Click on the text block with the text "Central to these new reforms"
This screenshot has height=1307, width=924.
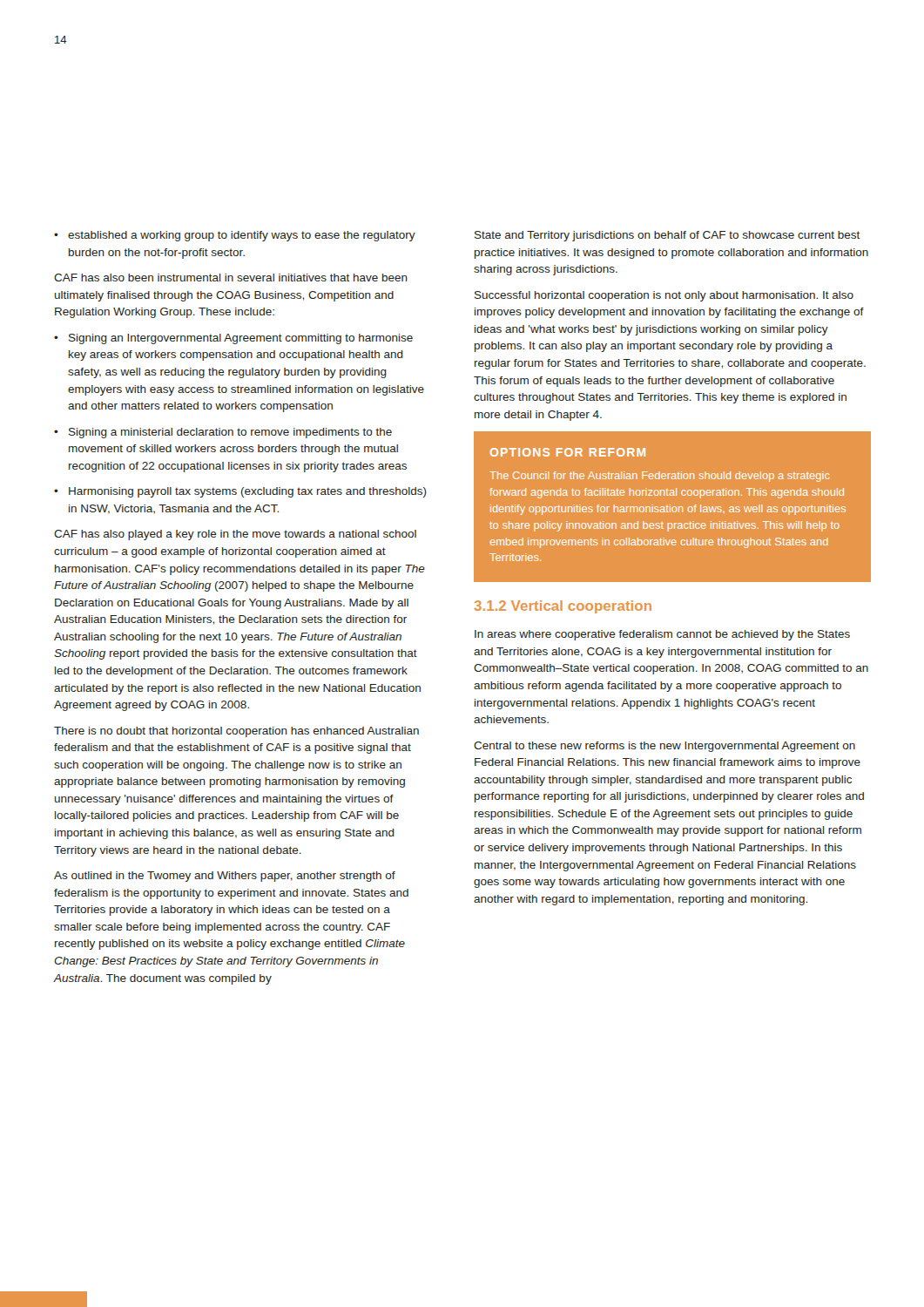pyautogui.click(x=669, y=822)
